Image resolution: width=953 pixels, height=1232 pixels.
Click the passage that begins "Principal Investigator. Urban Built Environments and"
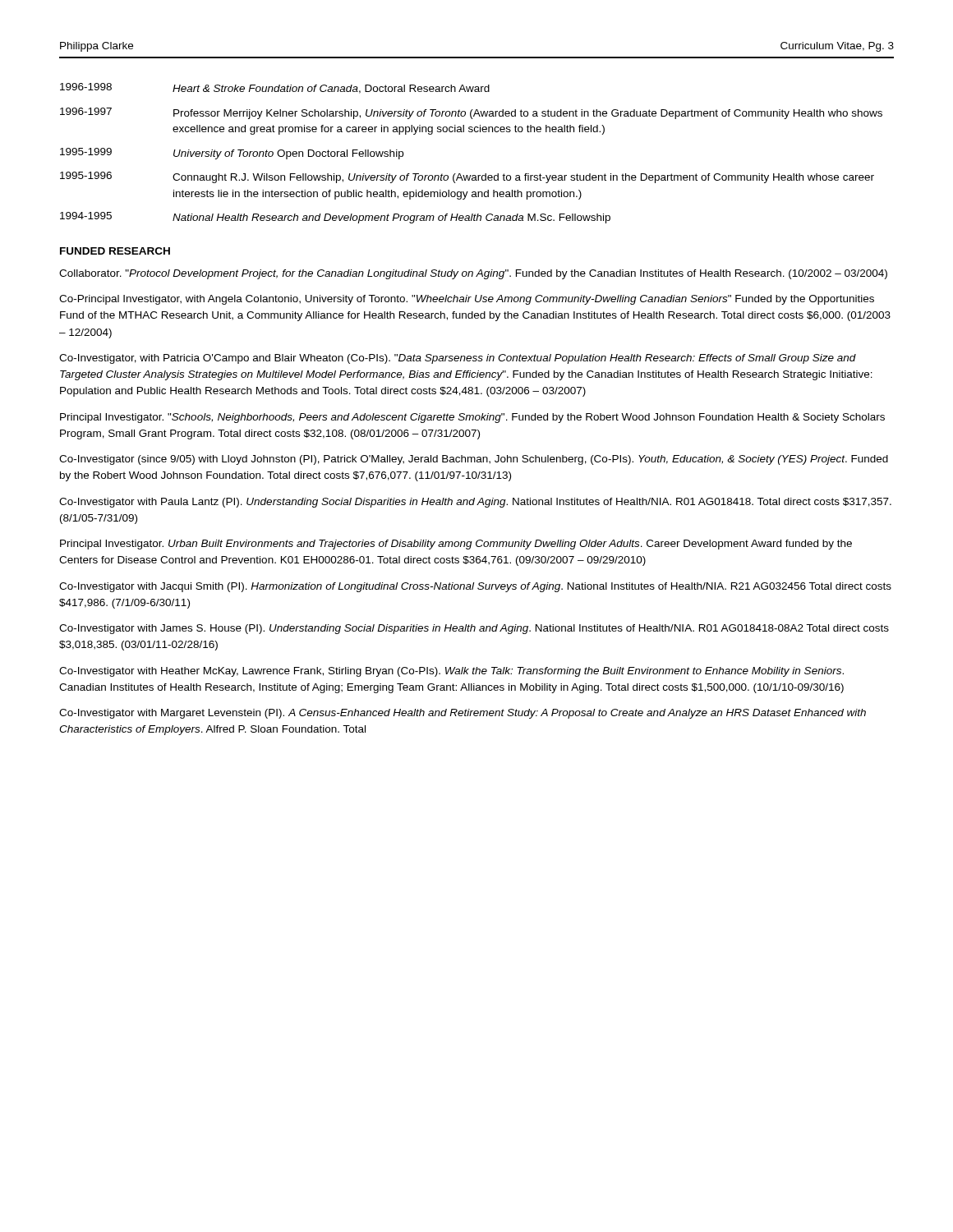coord(456,552)
